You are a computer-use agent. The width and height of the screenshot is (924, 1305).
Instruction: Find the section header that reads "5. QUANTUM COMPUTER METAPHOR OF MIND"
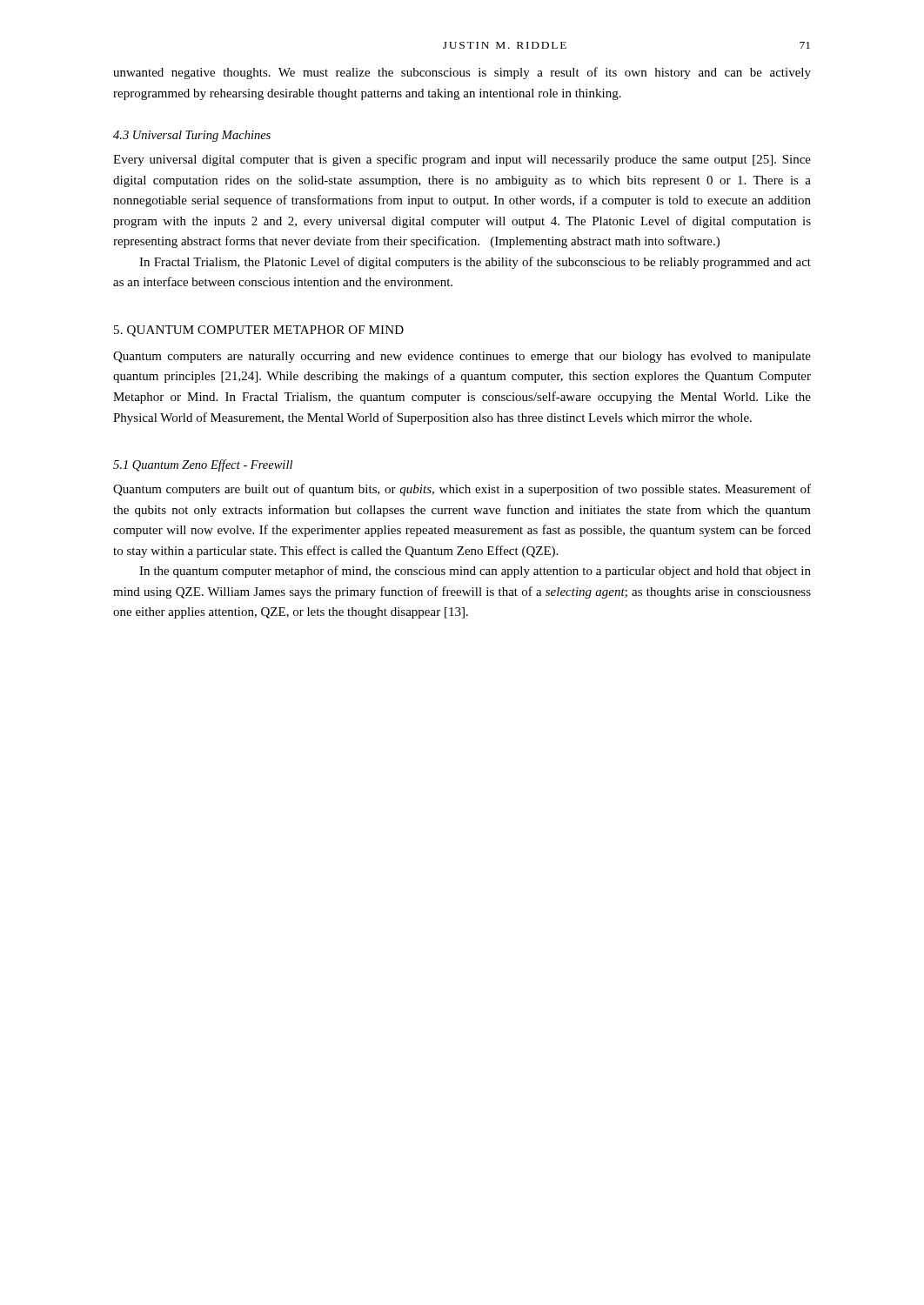(258, 330)
